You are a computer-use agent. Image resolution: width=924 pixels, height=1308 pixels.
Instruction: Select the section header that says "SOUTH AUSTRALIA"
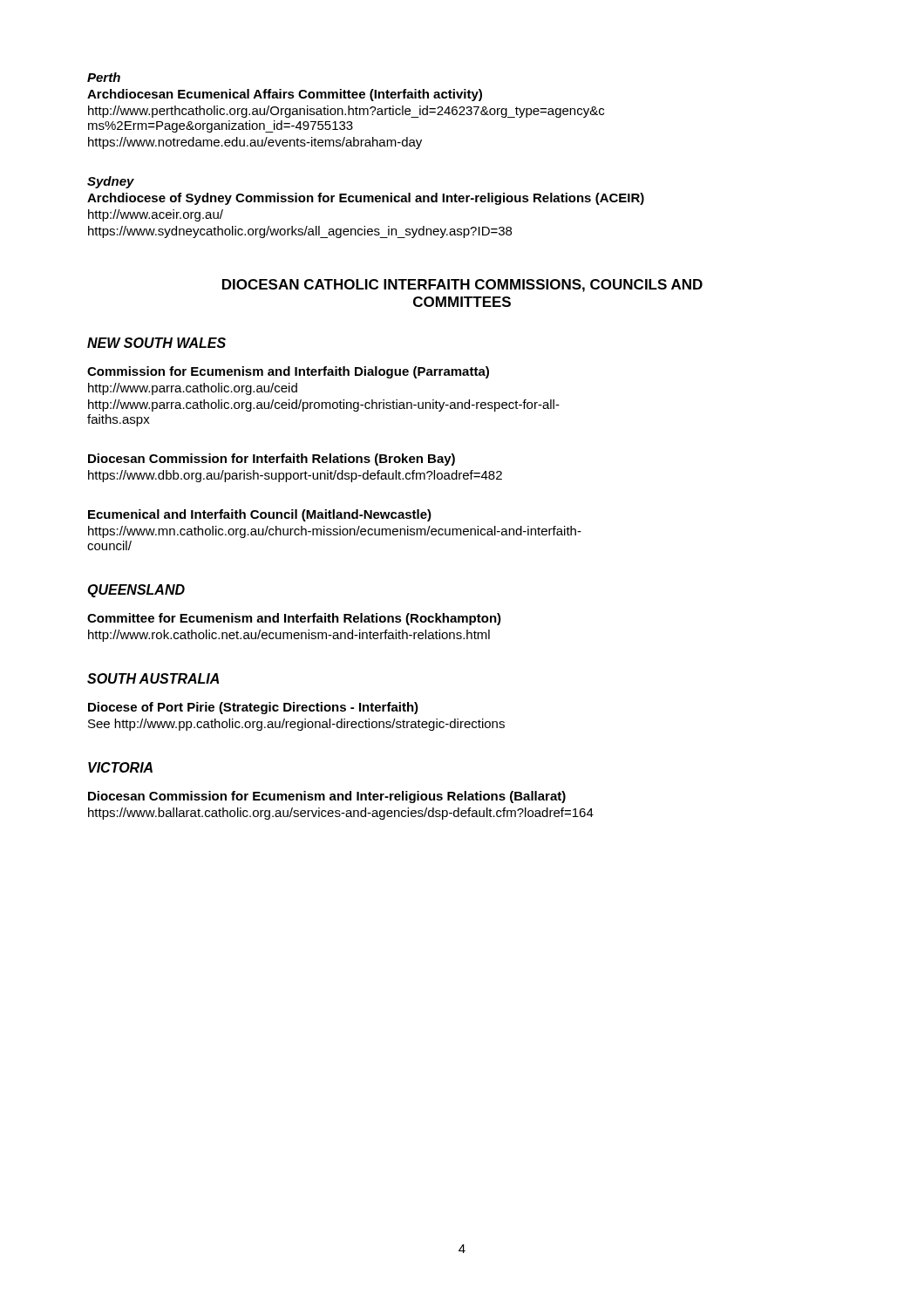coord(154,679)
